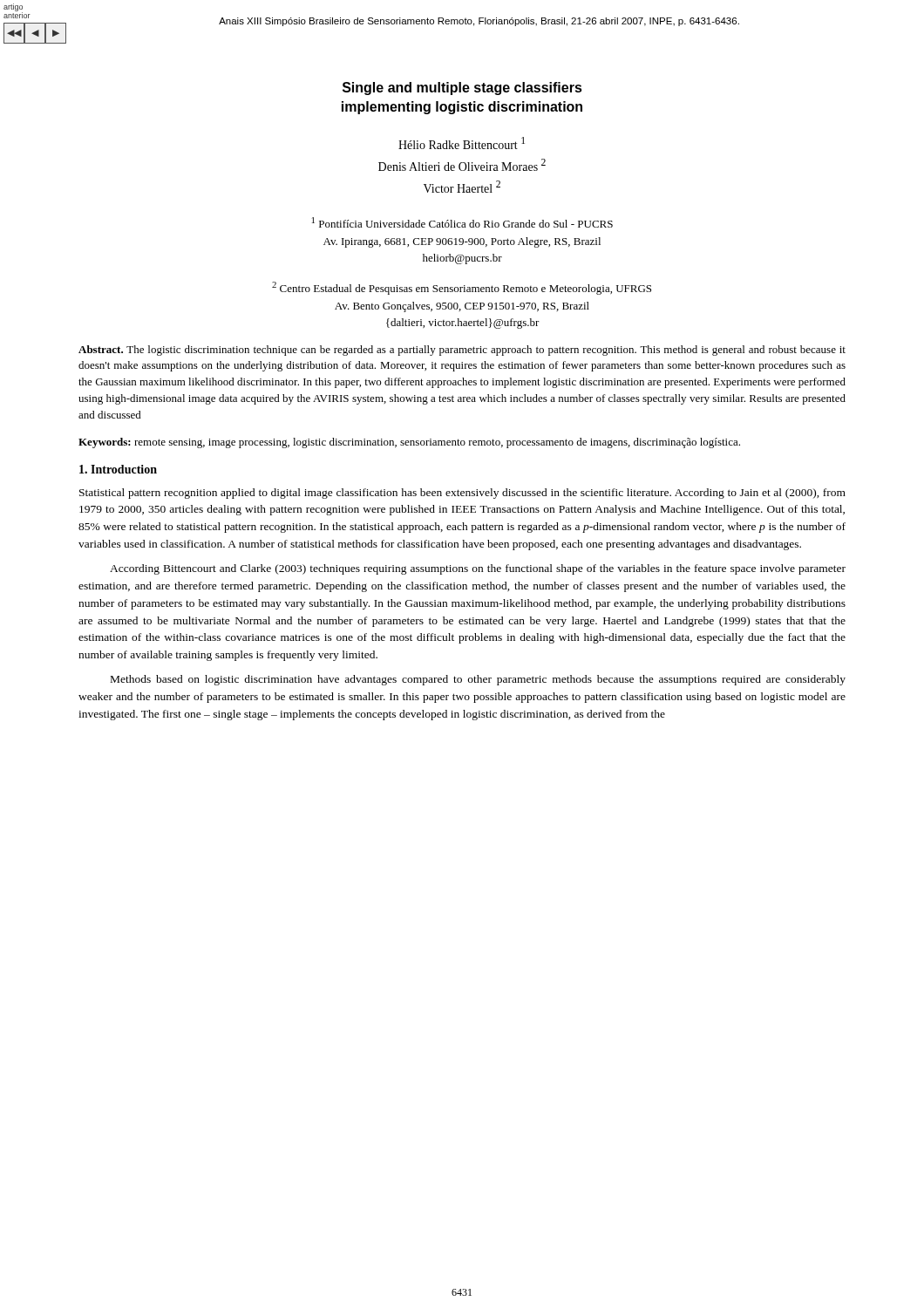
Task: Locate the block of text that opens with "Hélio Radke Bittencourt 1 Denis"
Action: coord(462,165)
